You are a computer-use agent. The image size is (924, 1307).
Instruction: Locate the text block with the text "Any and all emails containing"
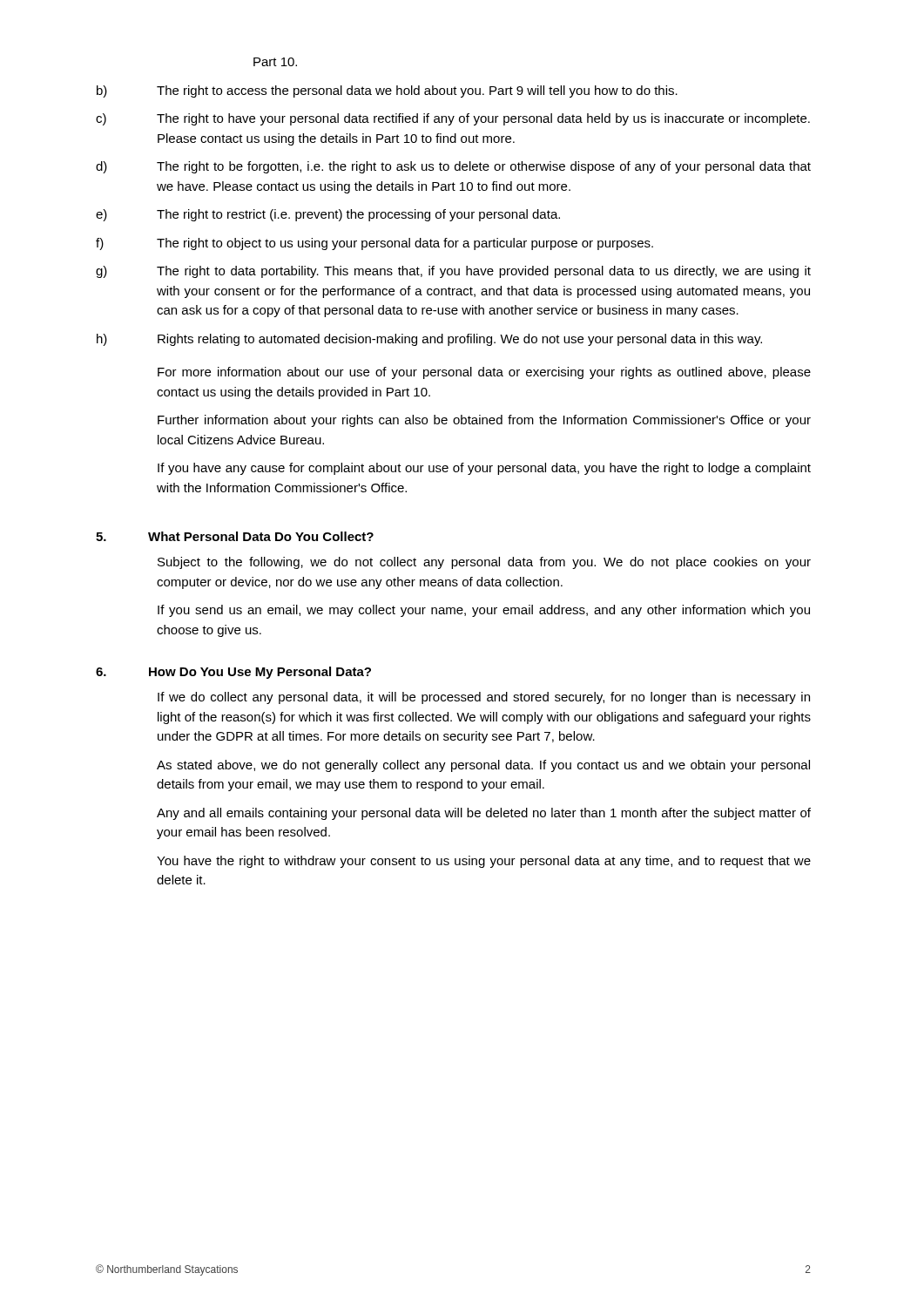pyautogui.click(x=484, y=822)
